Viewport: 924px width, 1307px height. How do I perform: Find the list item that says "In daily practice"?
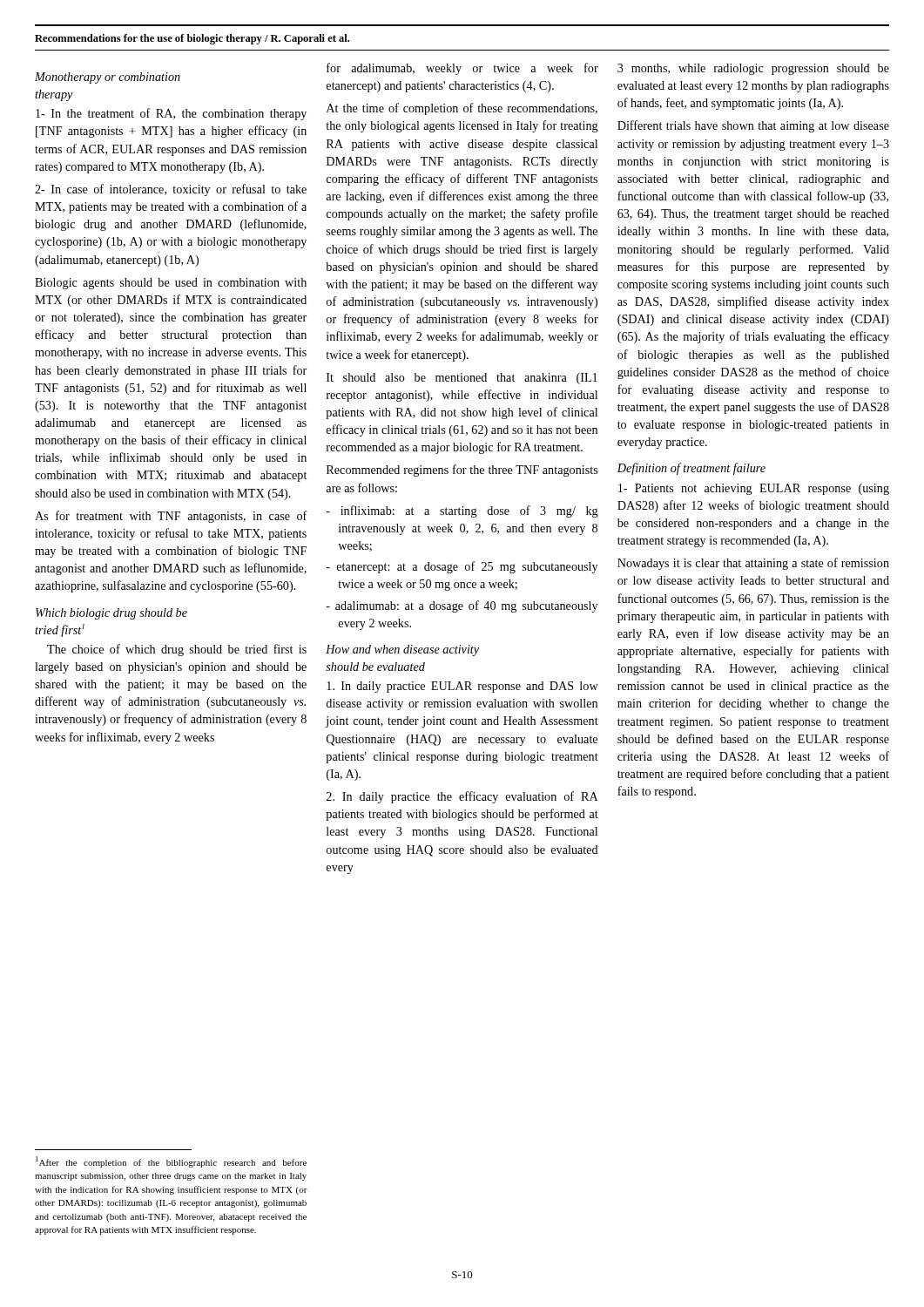[462, 730]
